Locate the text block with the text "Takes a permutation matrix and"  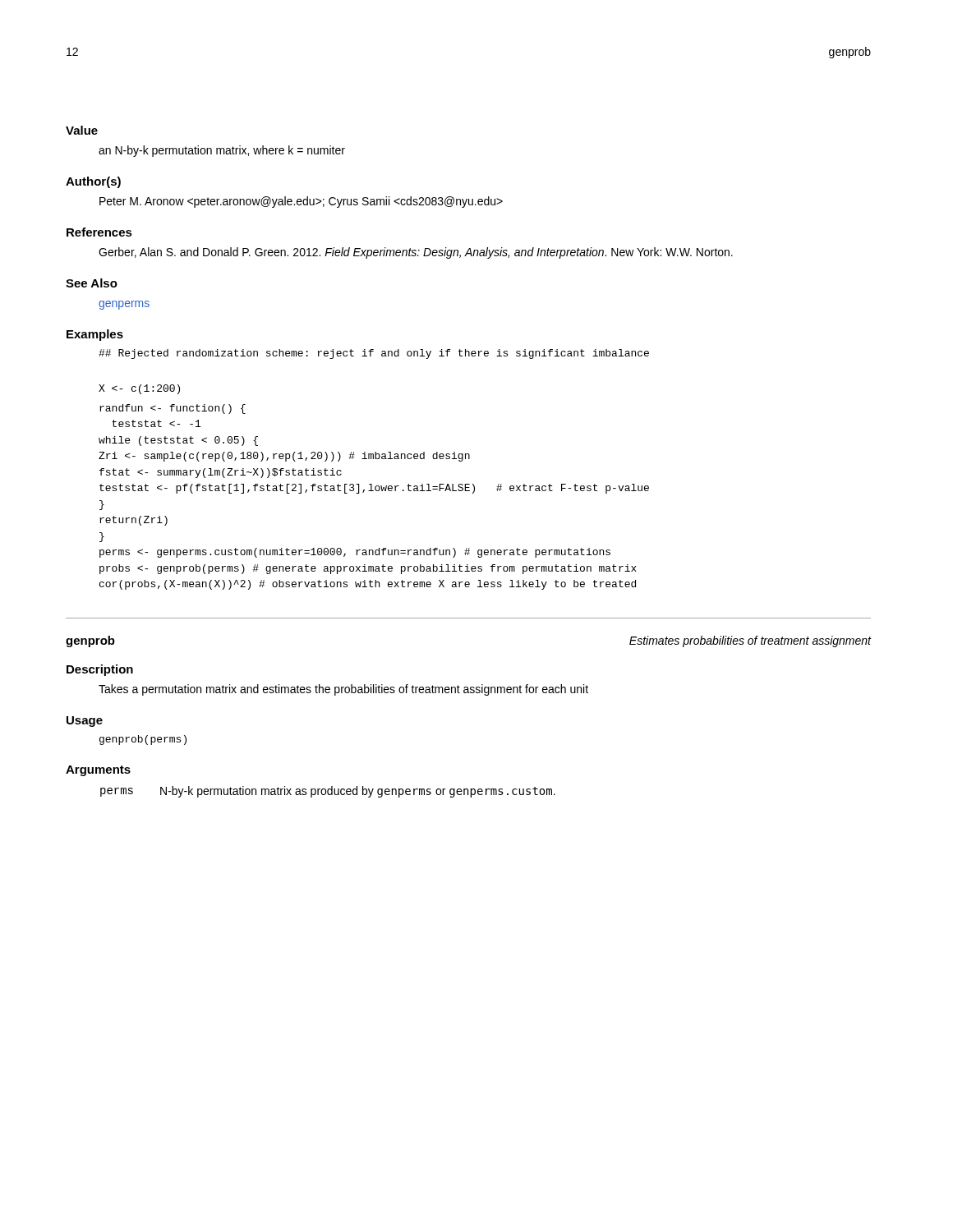(343, 689)
